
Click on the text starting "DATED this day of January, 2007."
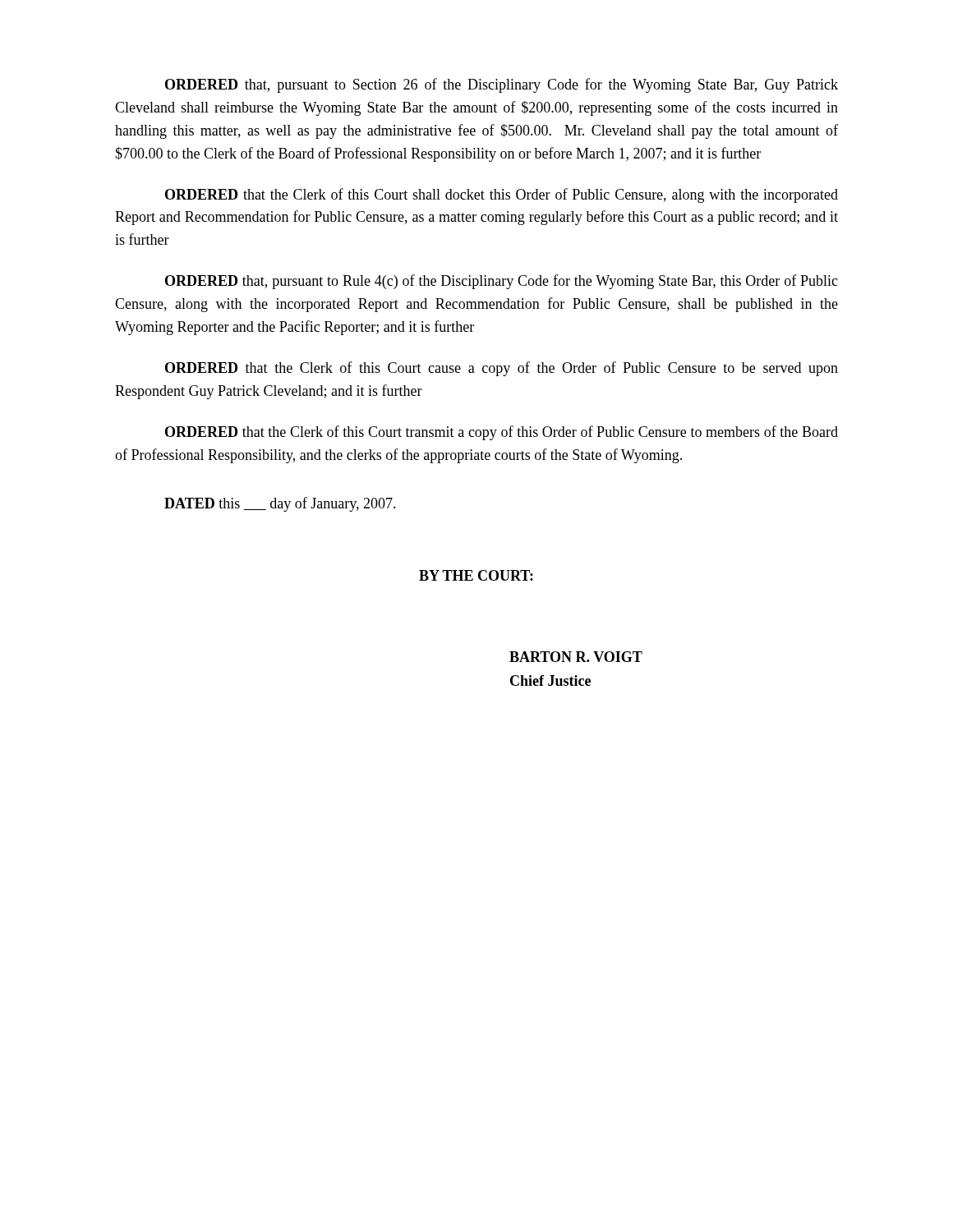[x=280, y=504]
